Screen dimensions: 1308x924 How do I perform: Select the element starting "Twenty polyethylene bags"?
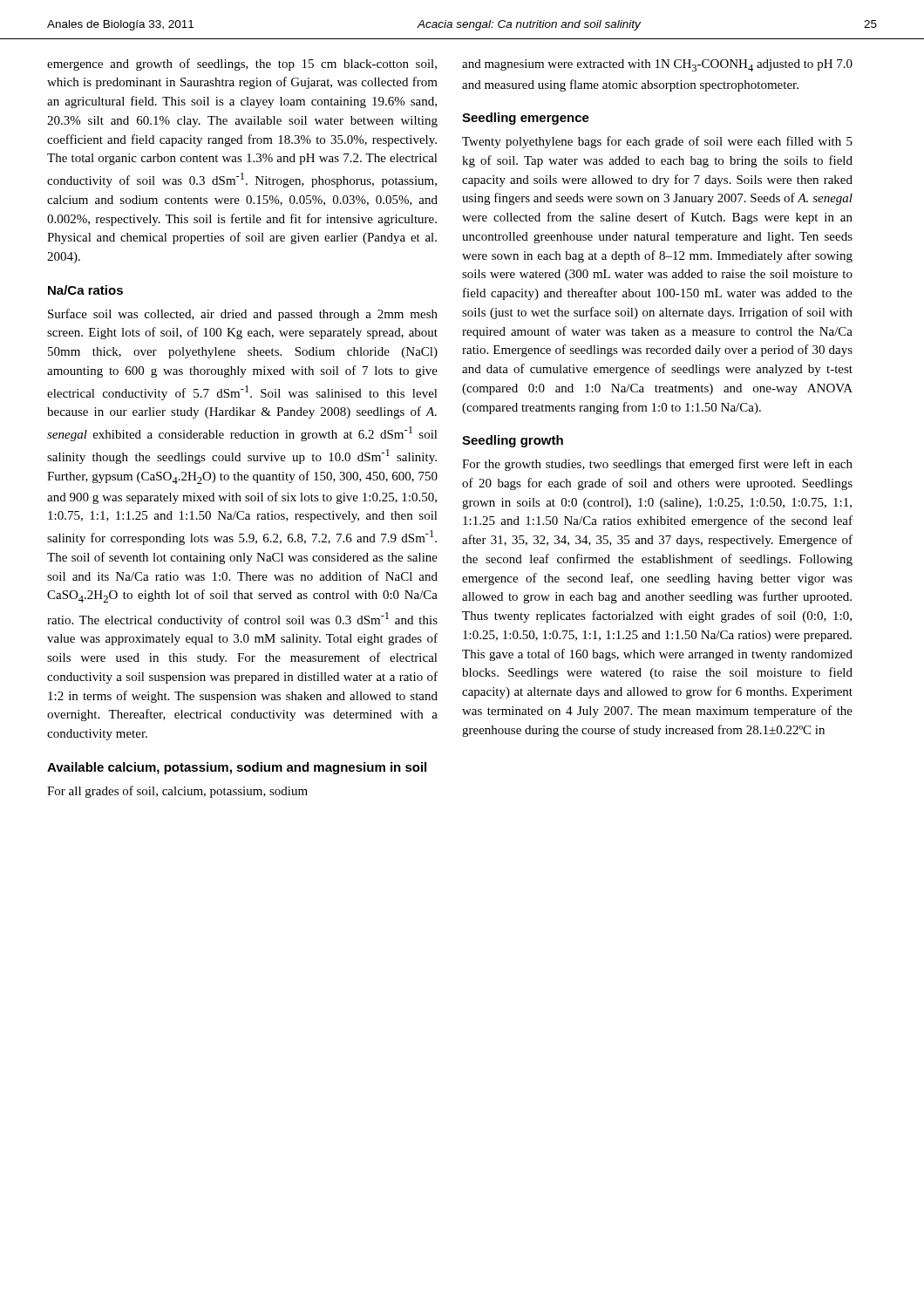pos(657,275)
